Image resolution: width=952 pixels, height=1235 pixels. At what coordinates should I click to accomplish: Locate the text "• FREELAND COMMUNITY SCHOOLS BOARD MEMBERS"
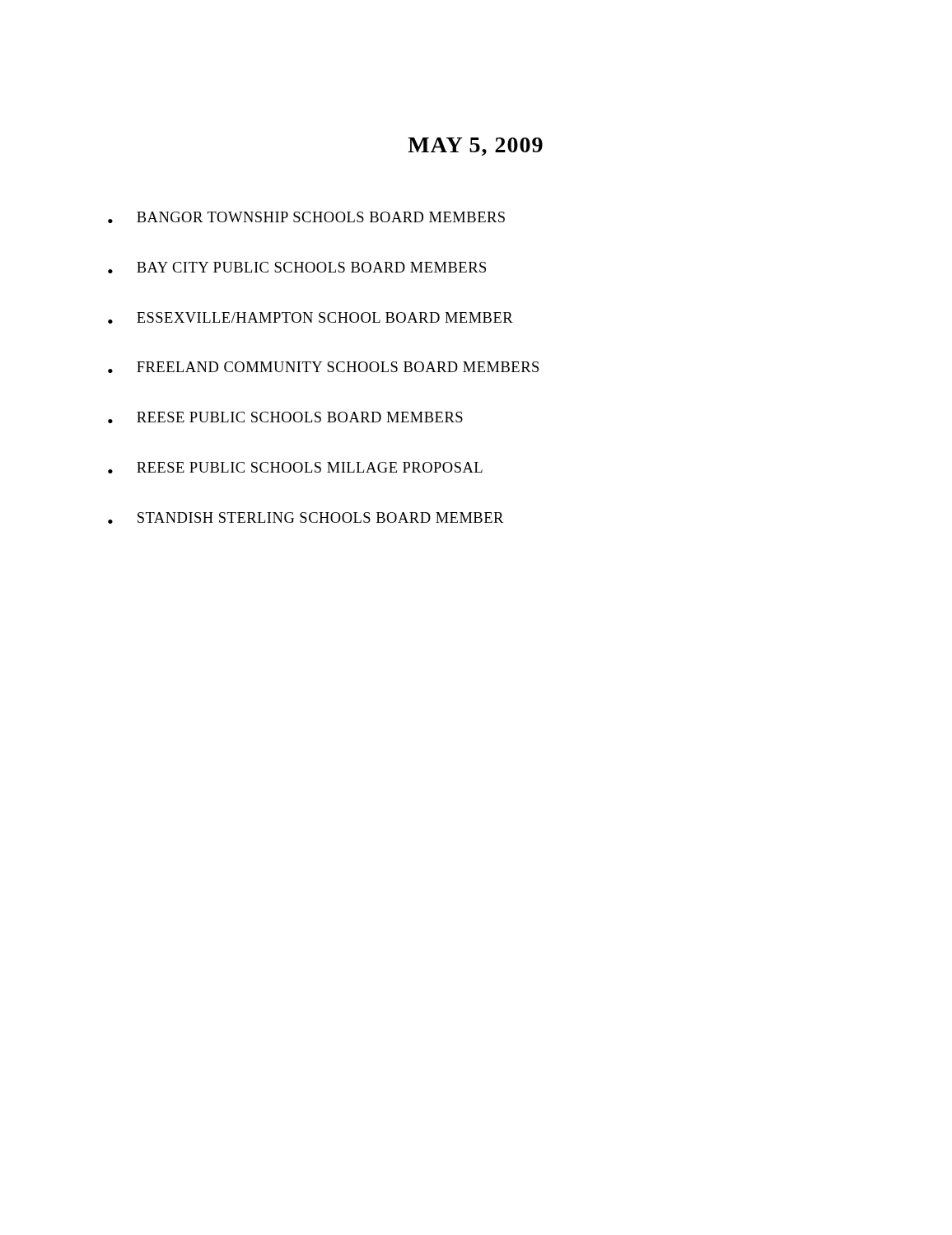[324, 371]
